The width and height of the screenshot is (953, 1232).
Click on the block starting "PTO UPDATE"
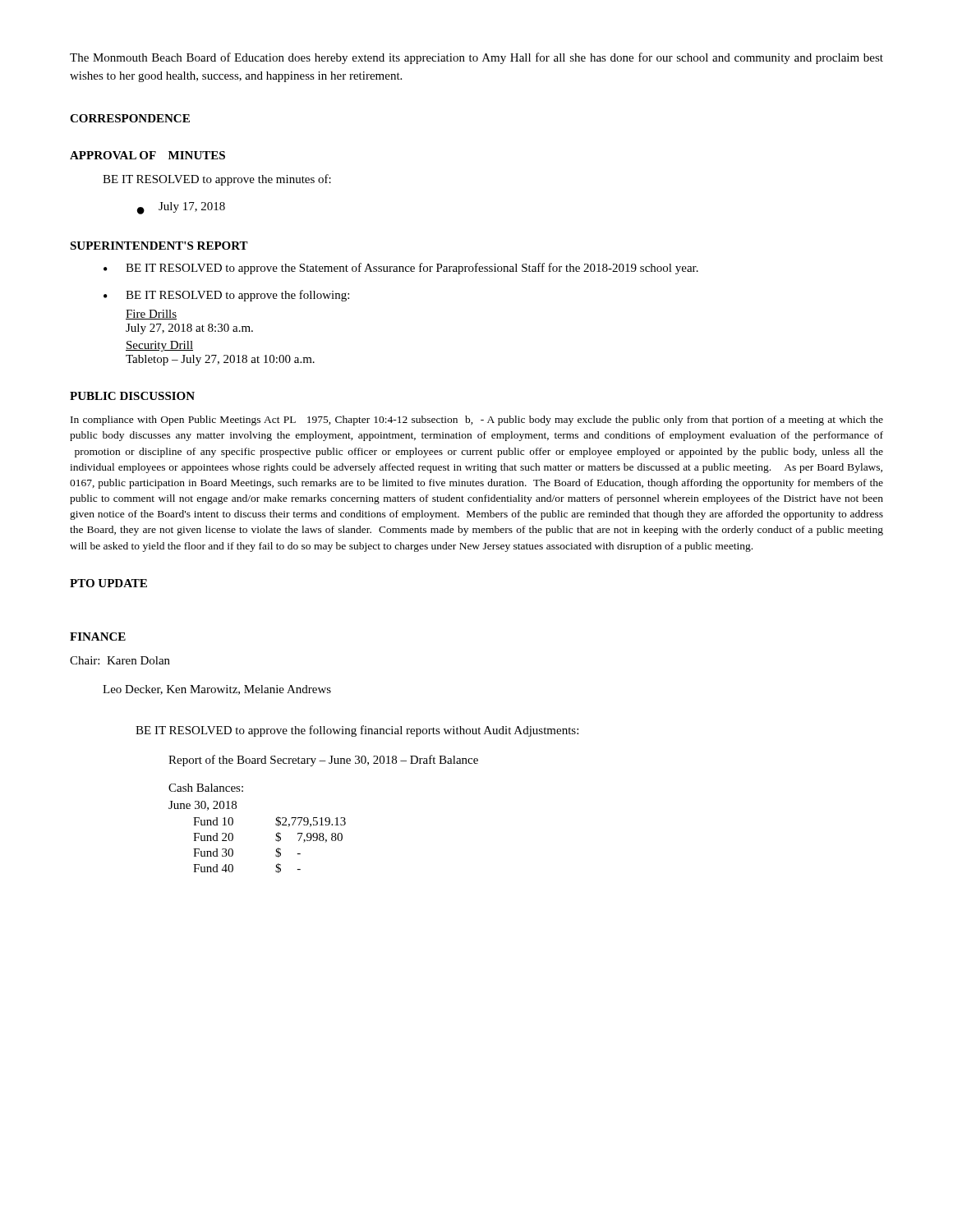tap(109, 583)
